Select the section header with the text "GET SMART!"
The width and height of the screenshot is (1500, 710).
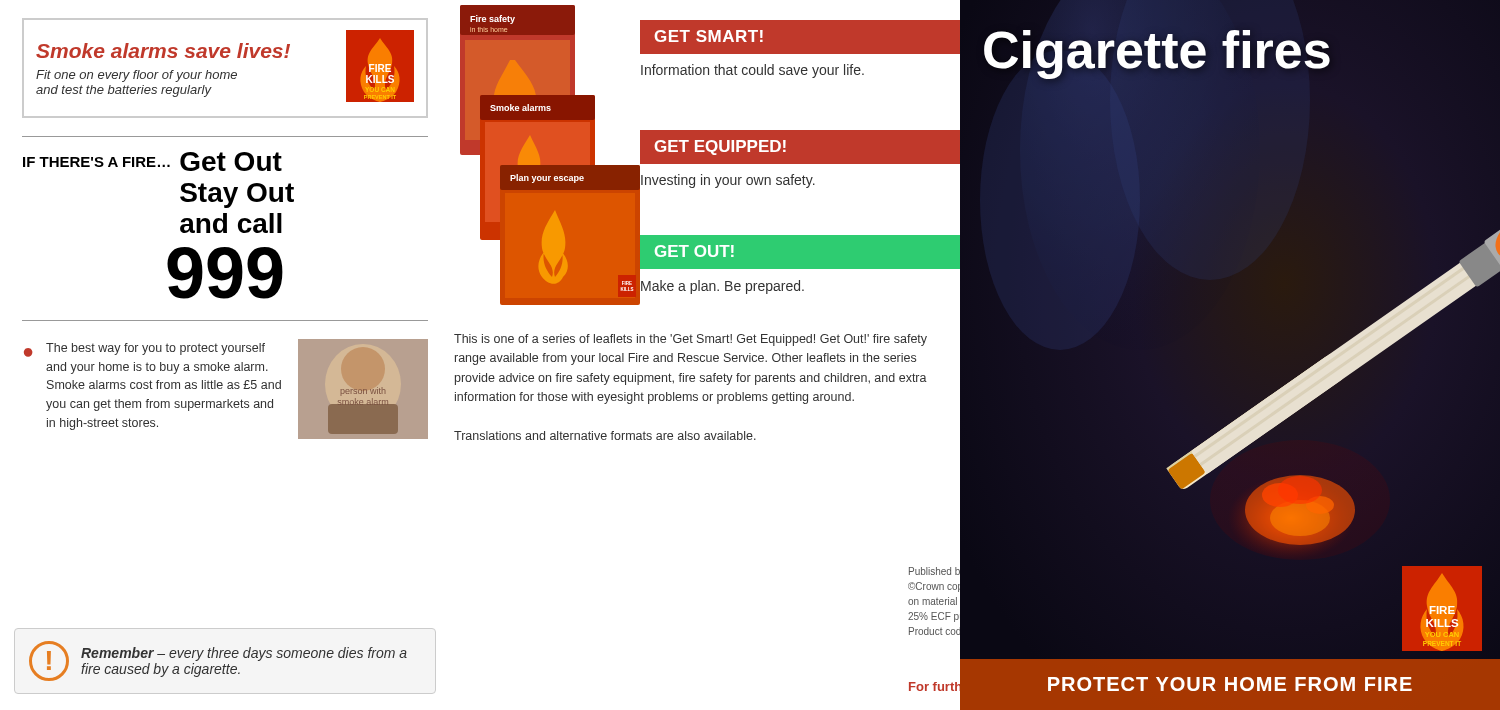click(x=709, y=36)
